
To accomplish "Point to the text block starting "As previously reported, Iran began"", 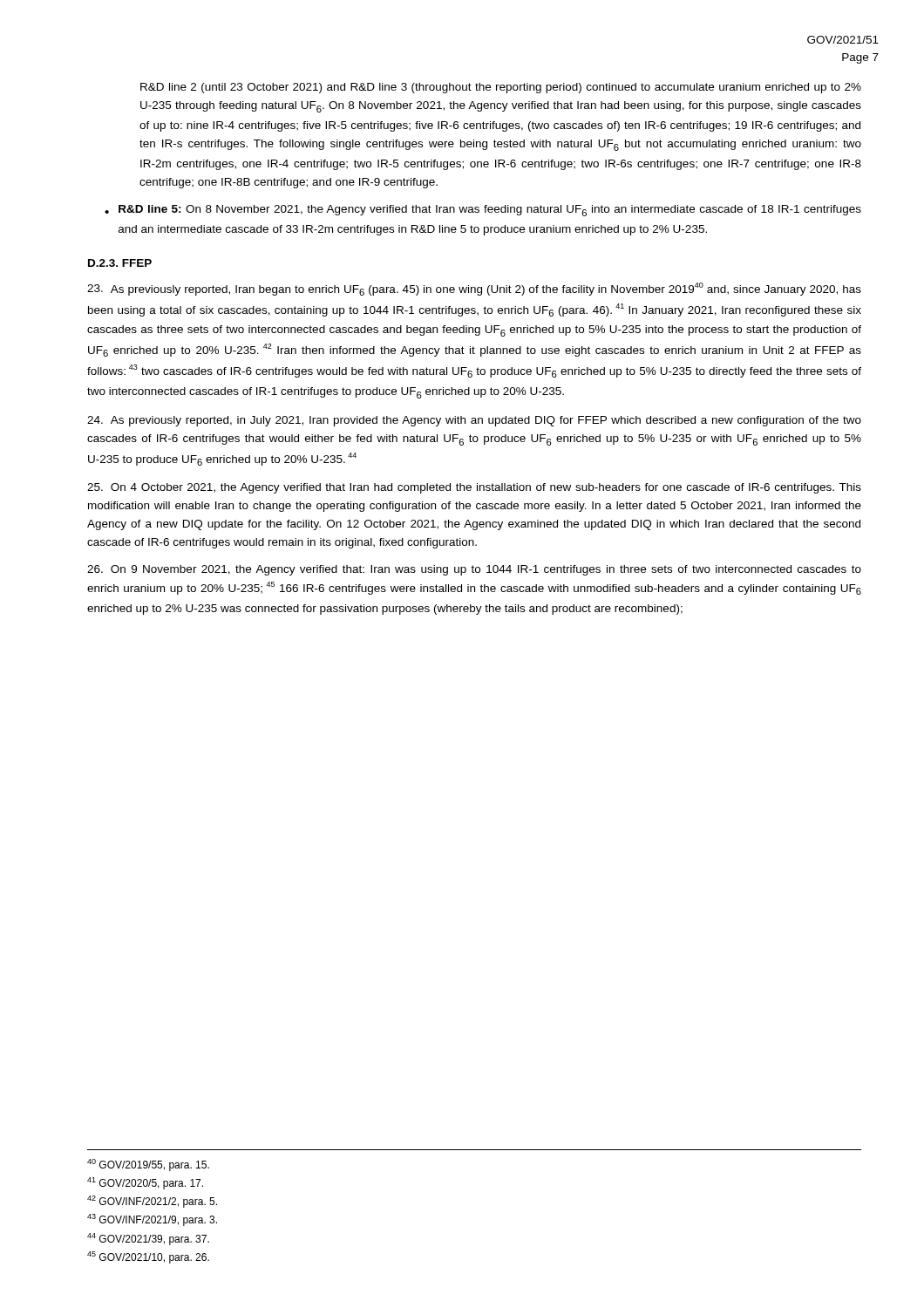I will click(474, 341).
